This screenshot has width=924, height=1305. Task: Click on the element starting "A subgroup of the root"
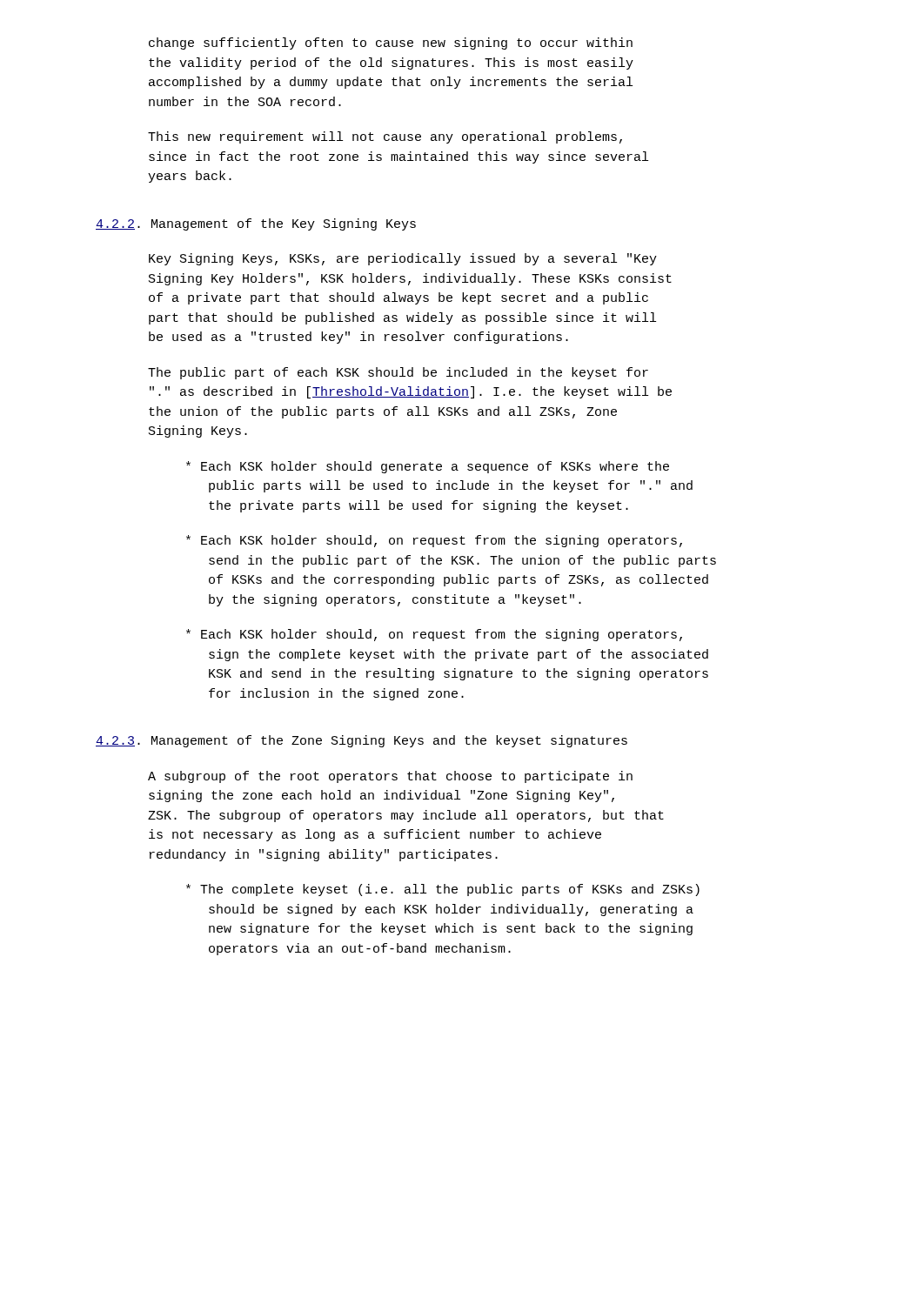(x=406, y=816)
